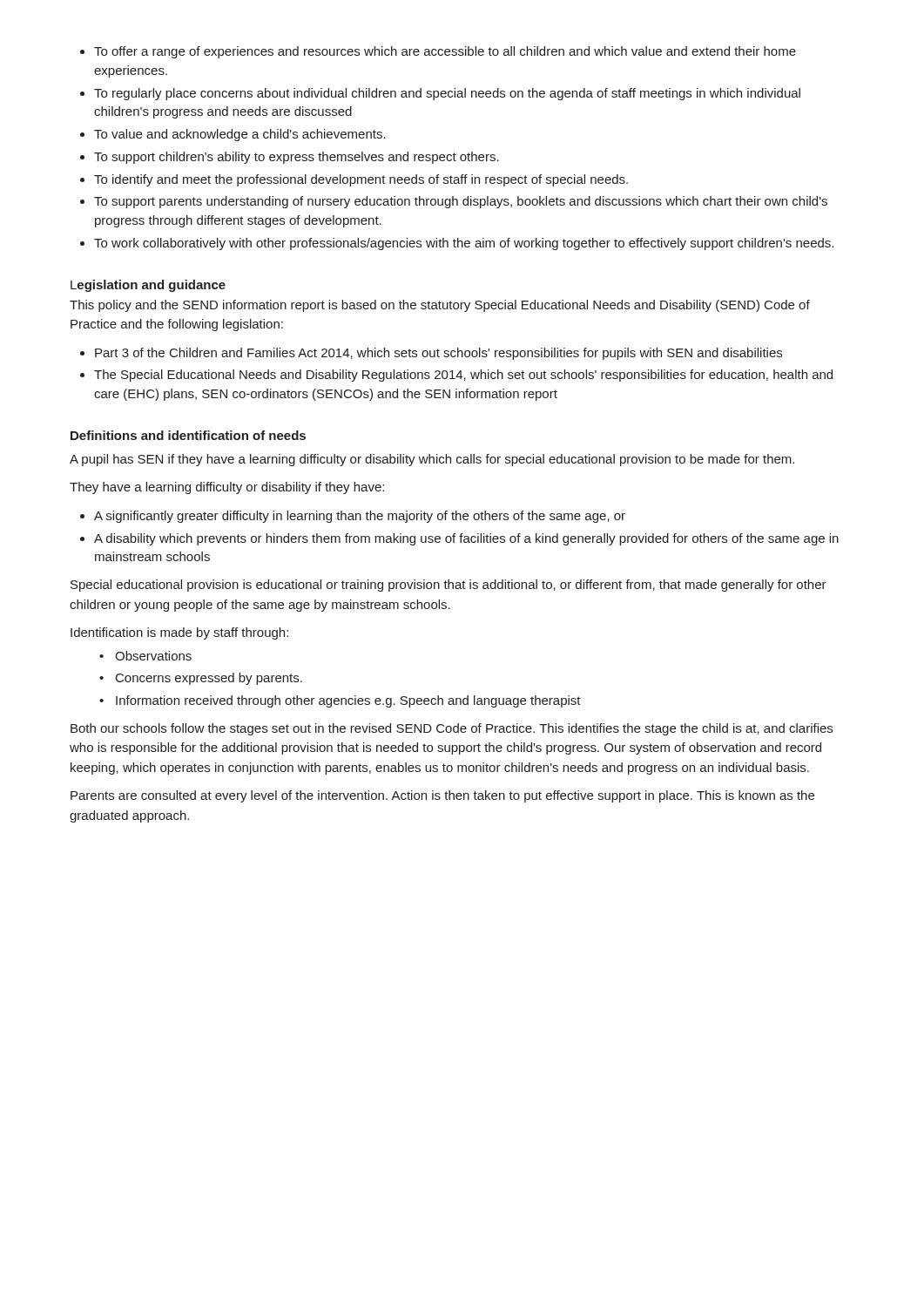Point to the block beginning "The Special Educational Needs and Disability Regulations 2014,"
This screenshot has width=924, height=1307.
pyautogui.click(x=462, y=384)
